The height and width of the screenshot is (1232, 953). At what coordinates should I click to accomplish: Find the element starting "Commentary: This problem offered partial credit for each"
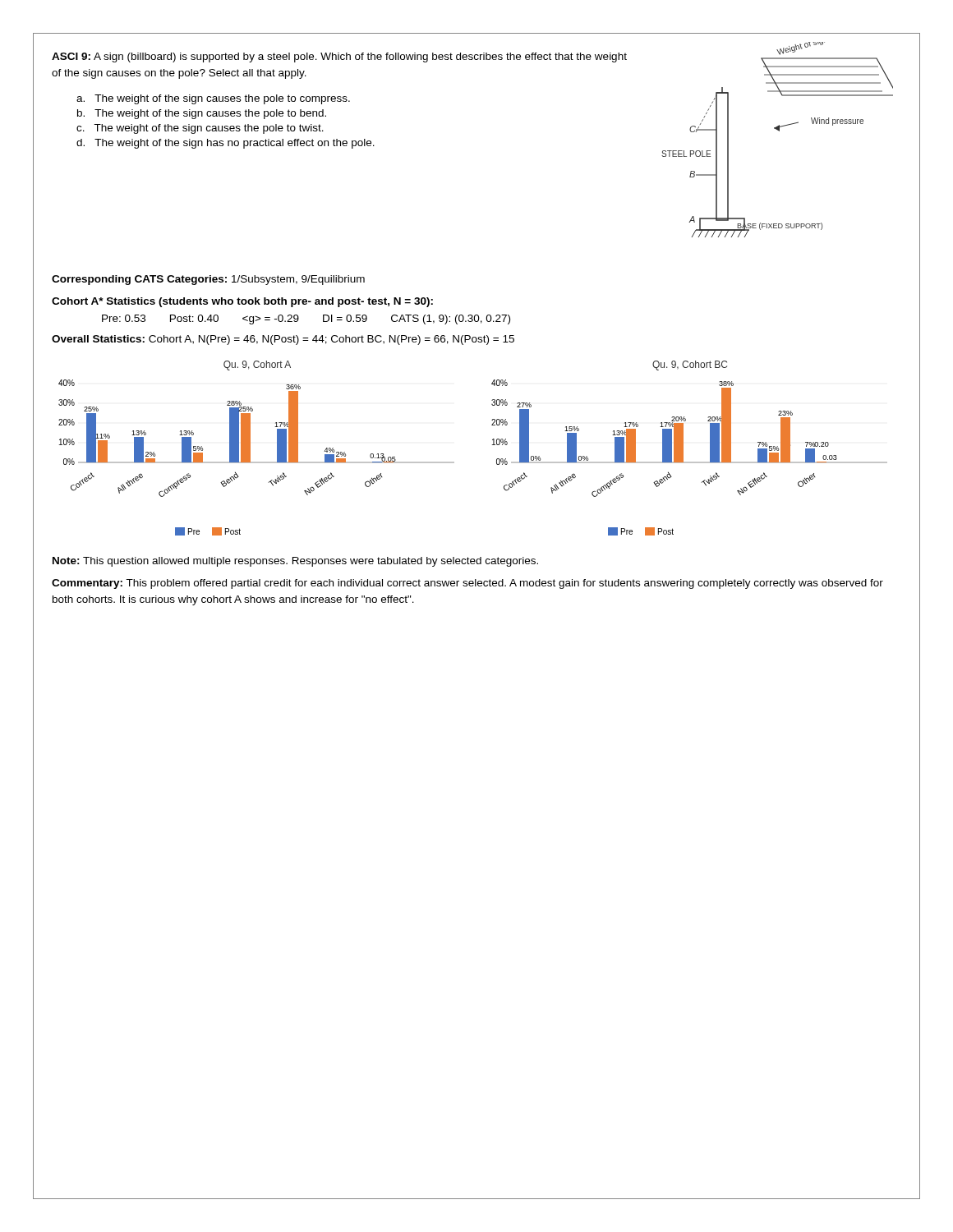pos(467,591)
